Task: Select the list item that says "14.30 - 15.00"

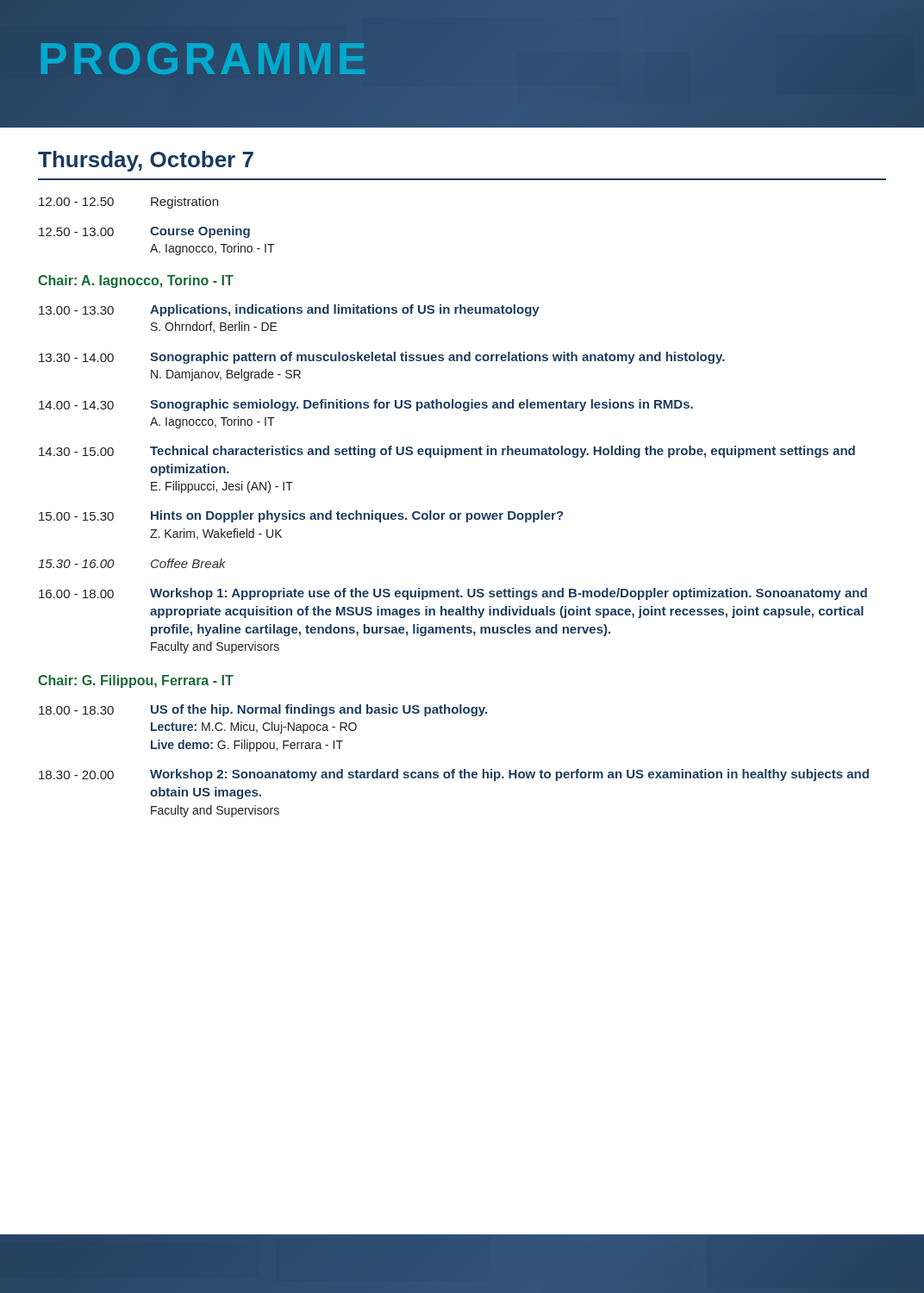Action: [x=447, y=452]
